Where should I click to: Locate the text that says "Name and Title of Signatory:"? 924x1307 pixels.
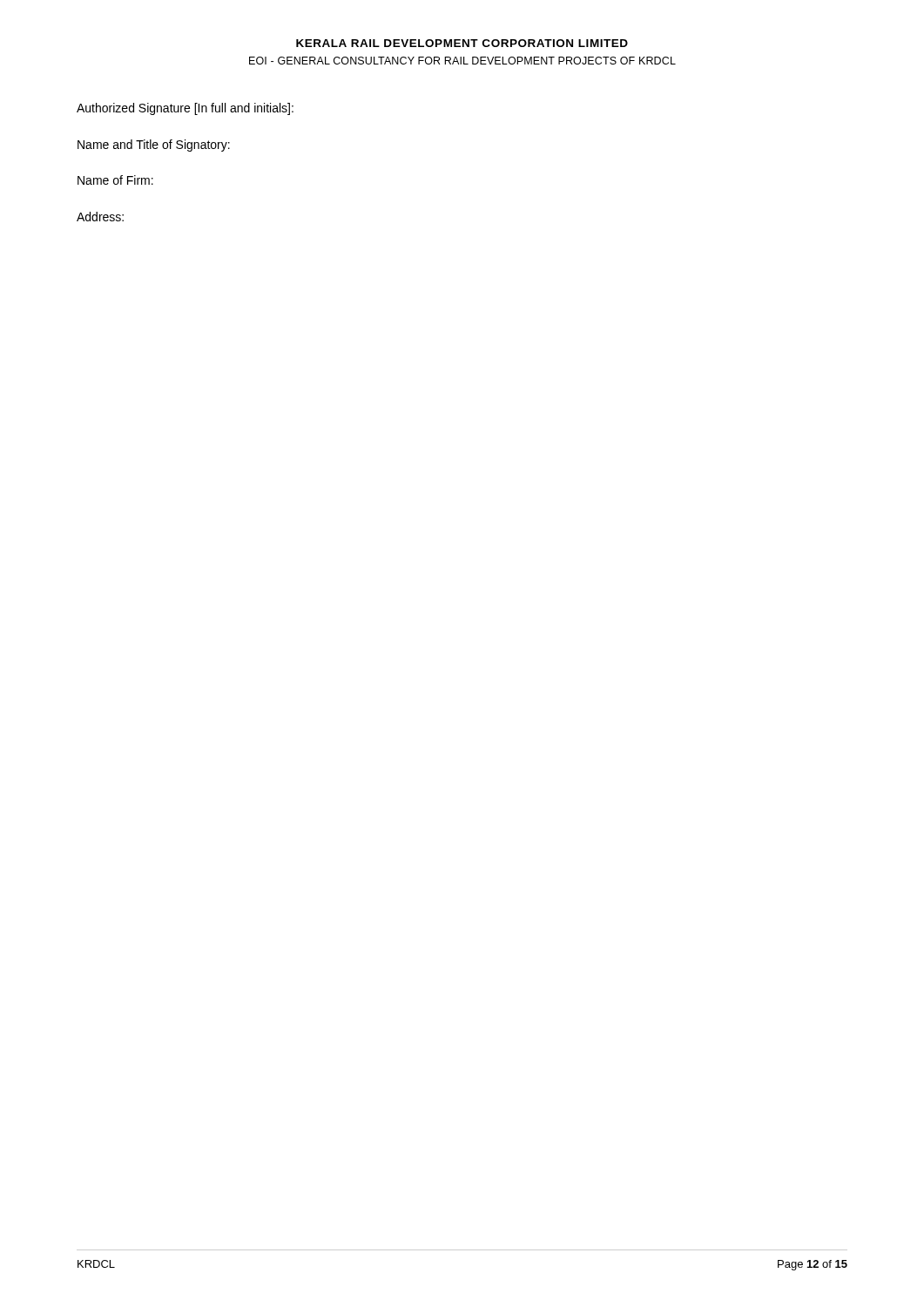pyautogui.click(x=154, y=144)
